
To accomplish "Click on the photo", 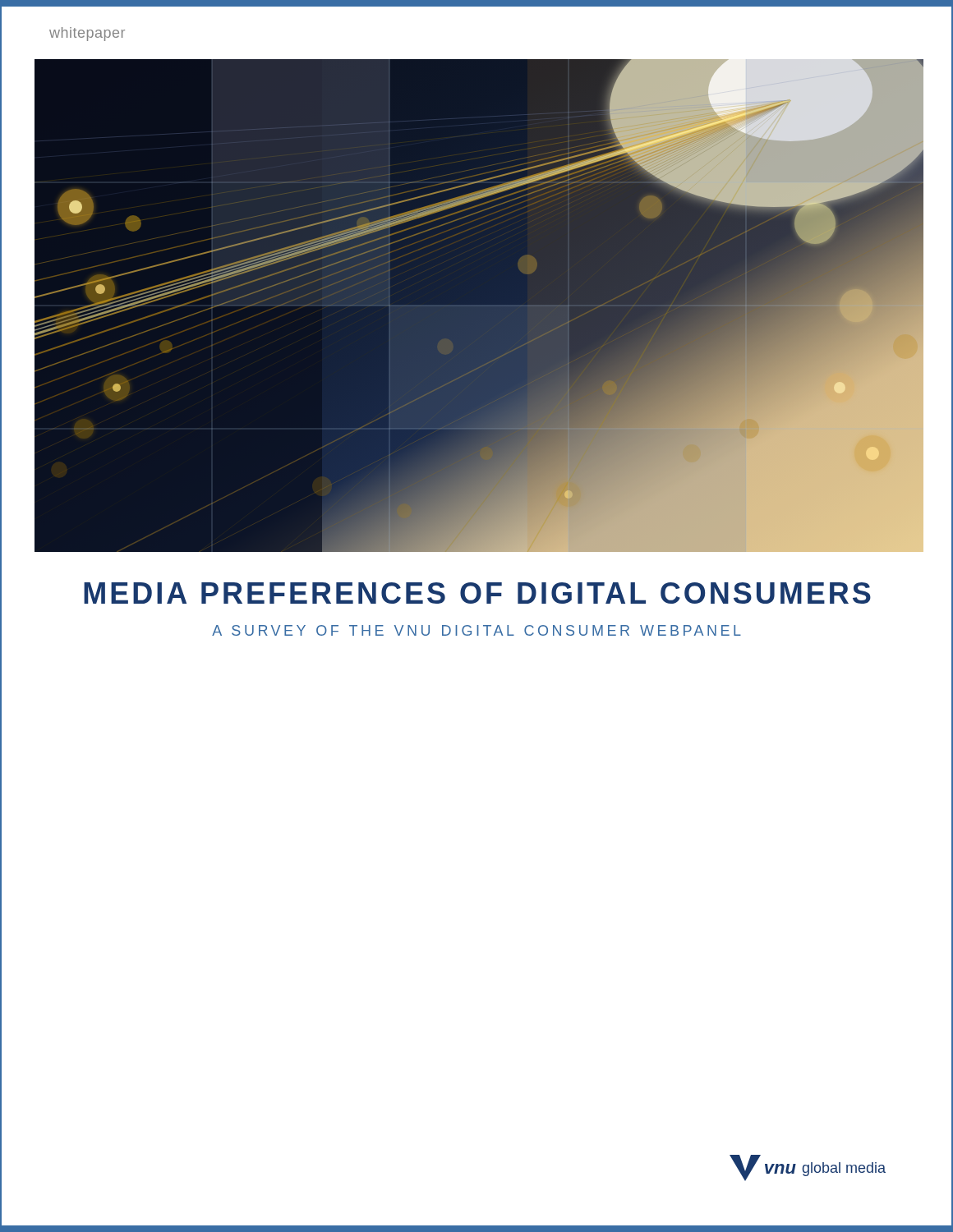I will click(479, 306).
